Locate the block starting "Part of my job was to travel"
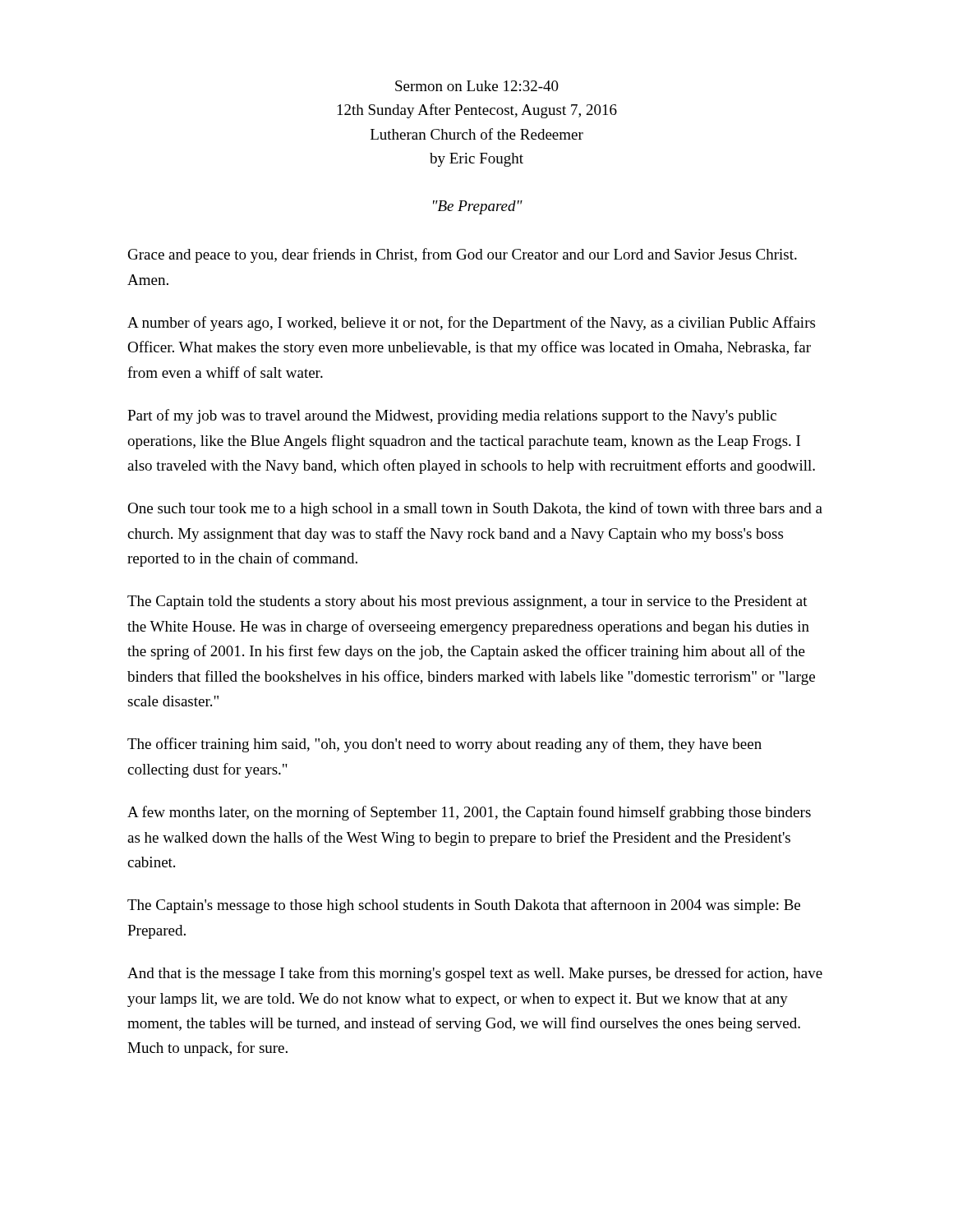Image resolution: width=953 pixels, height=1232 pixels. point(472,440)
